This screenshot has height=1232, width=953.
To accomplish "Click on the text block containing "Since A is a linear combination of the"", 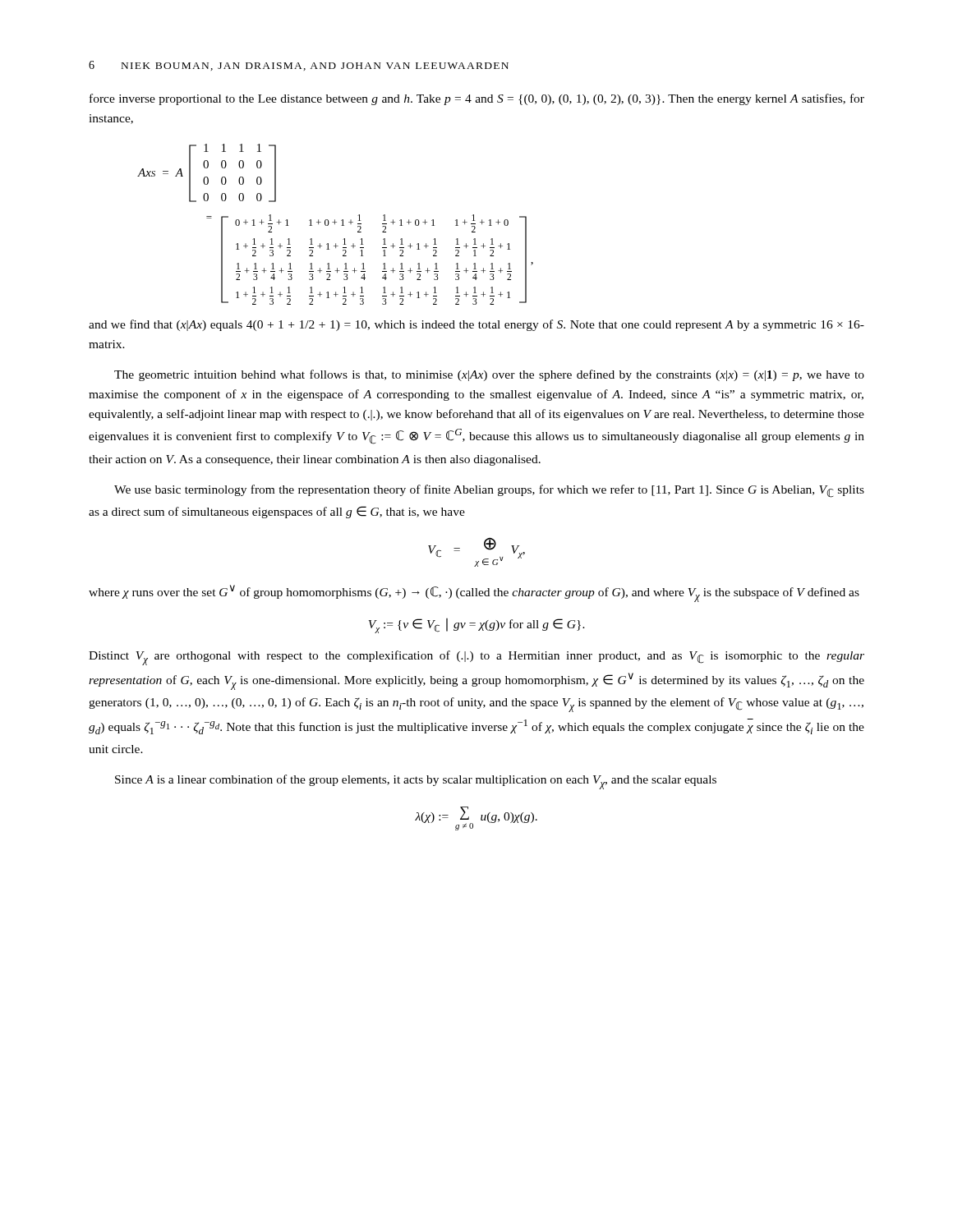I will [416, 781].
